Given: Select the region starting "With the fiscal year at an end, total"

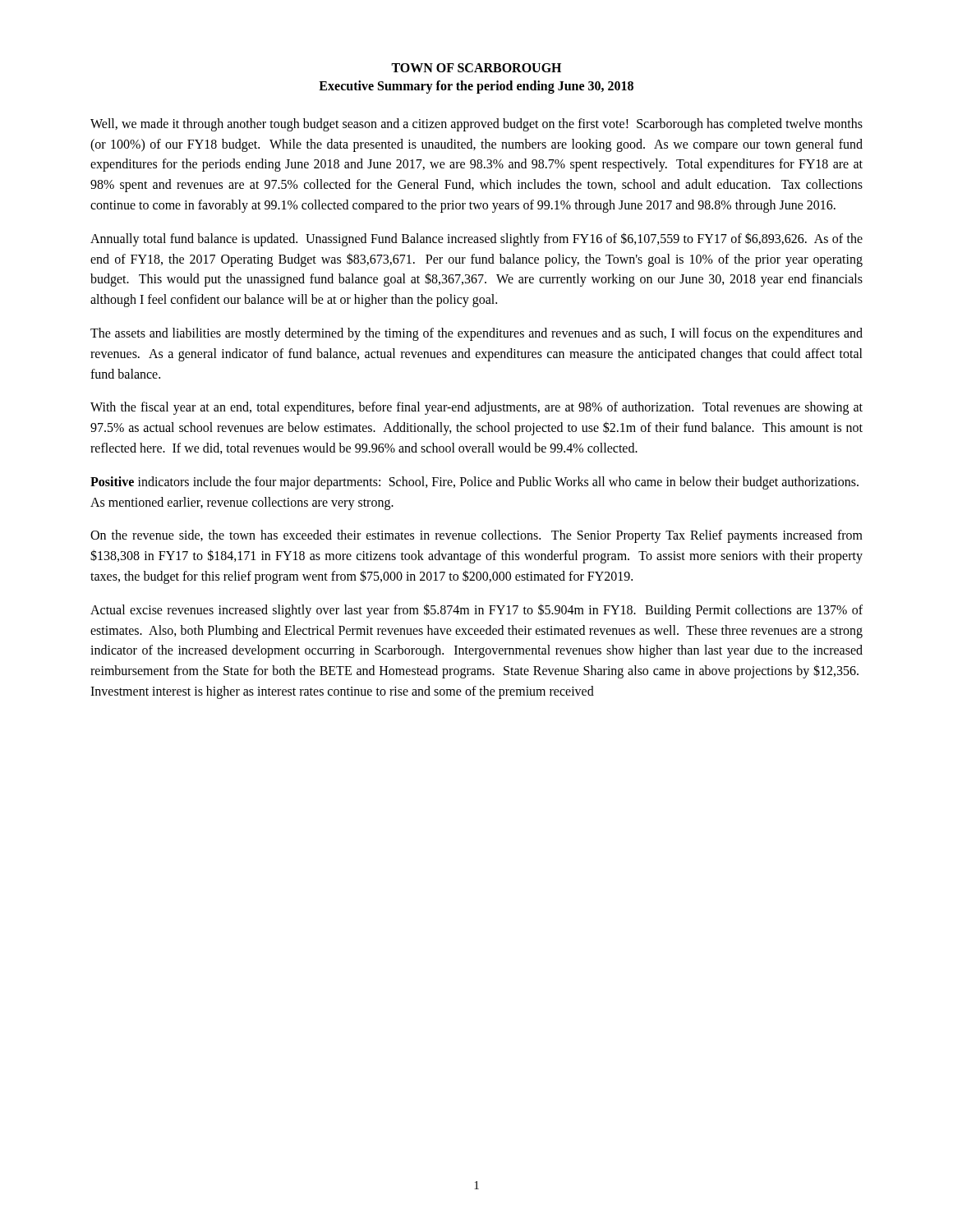Looking at the screenshot, I should [476, 428].
